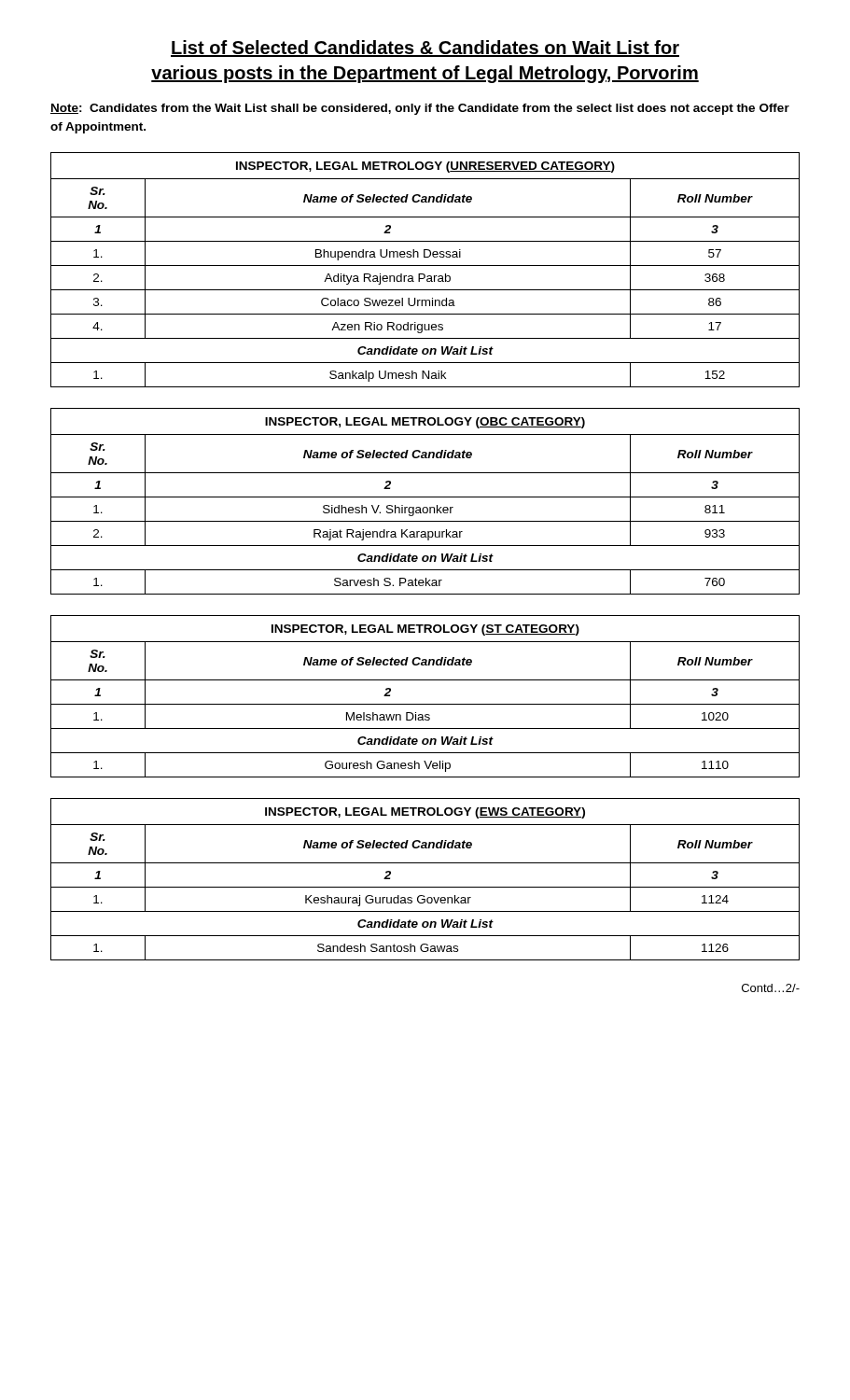Point to the block starting "Note: Candidates from the Wait"
Screen dimensions: 1400x850
pyautogui.click(x=425, y=117)
